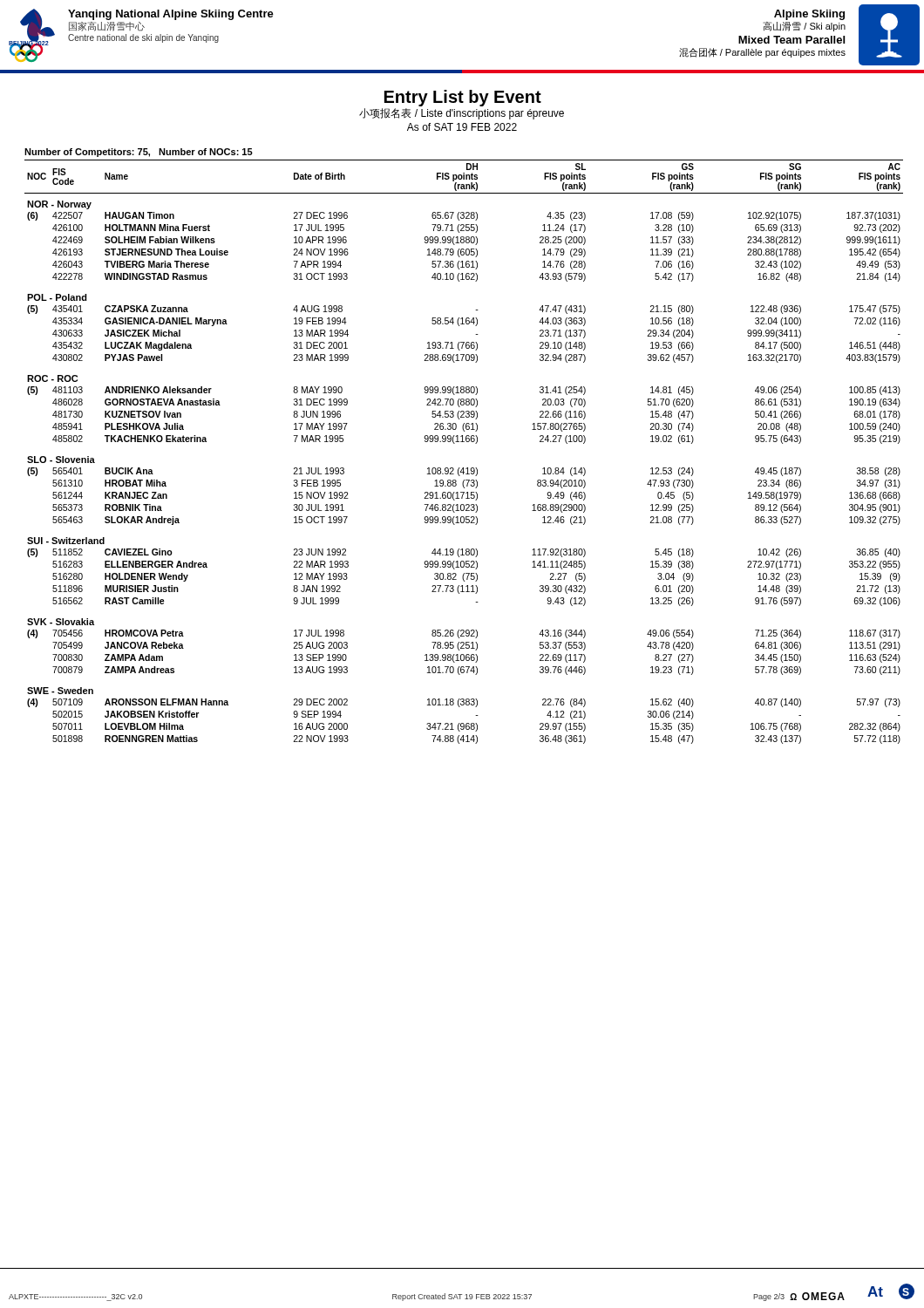Locate the table with the text "47.93 (730)"
This screenshot has width=924, height=1308.
click(464, 452)
